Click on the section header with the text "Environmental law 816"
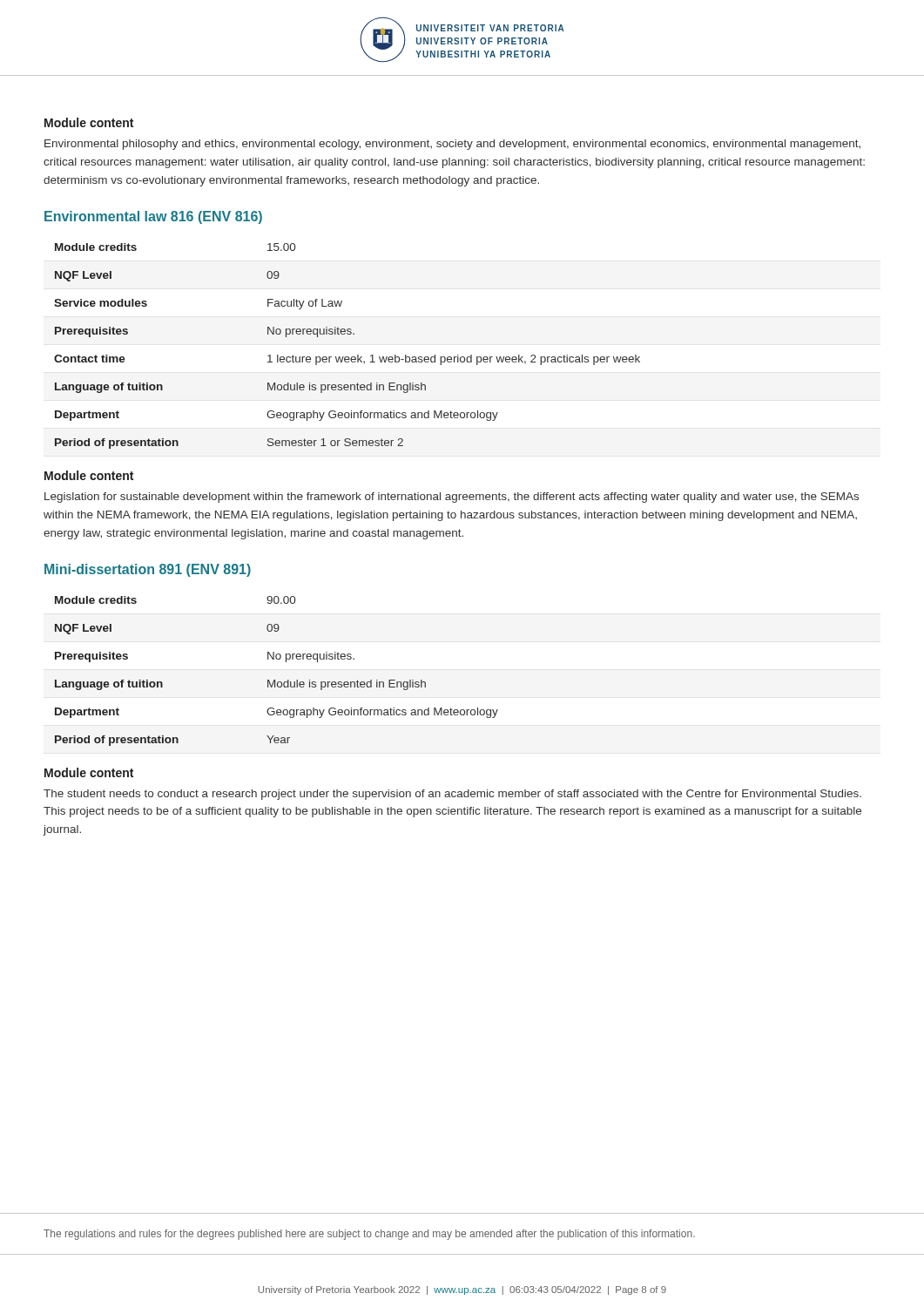 coord(153,216)
